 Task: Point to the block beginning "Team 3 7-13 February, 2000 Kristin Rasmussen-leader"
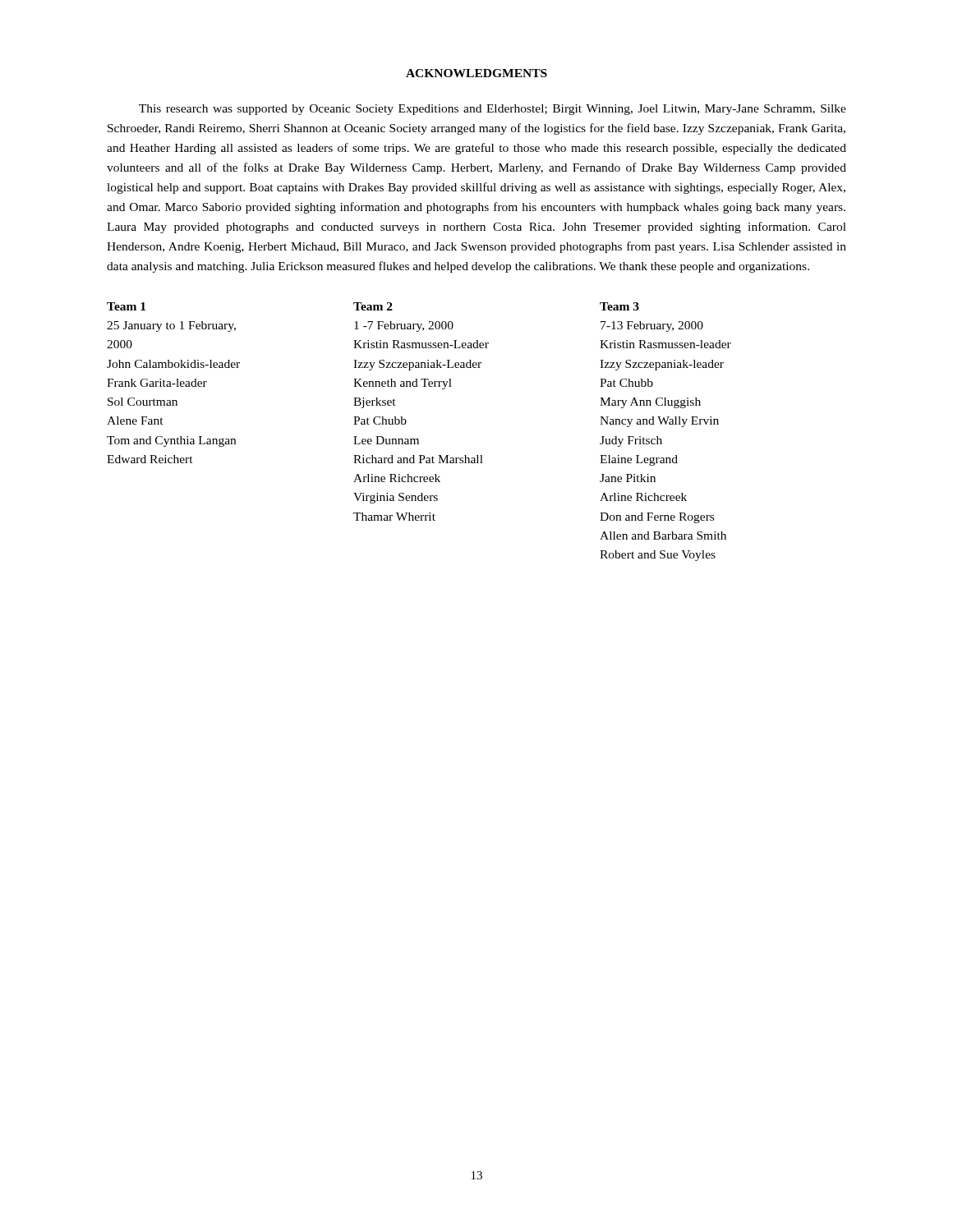[715, 431]
